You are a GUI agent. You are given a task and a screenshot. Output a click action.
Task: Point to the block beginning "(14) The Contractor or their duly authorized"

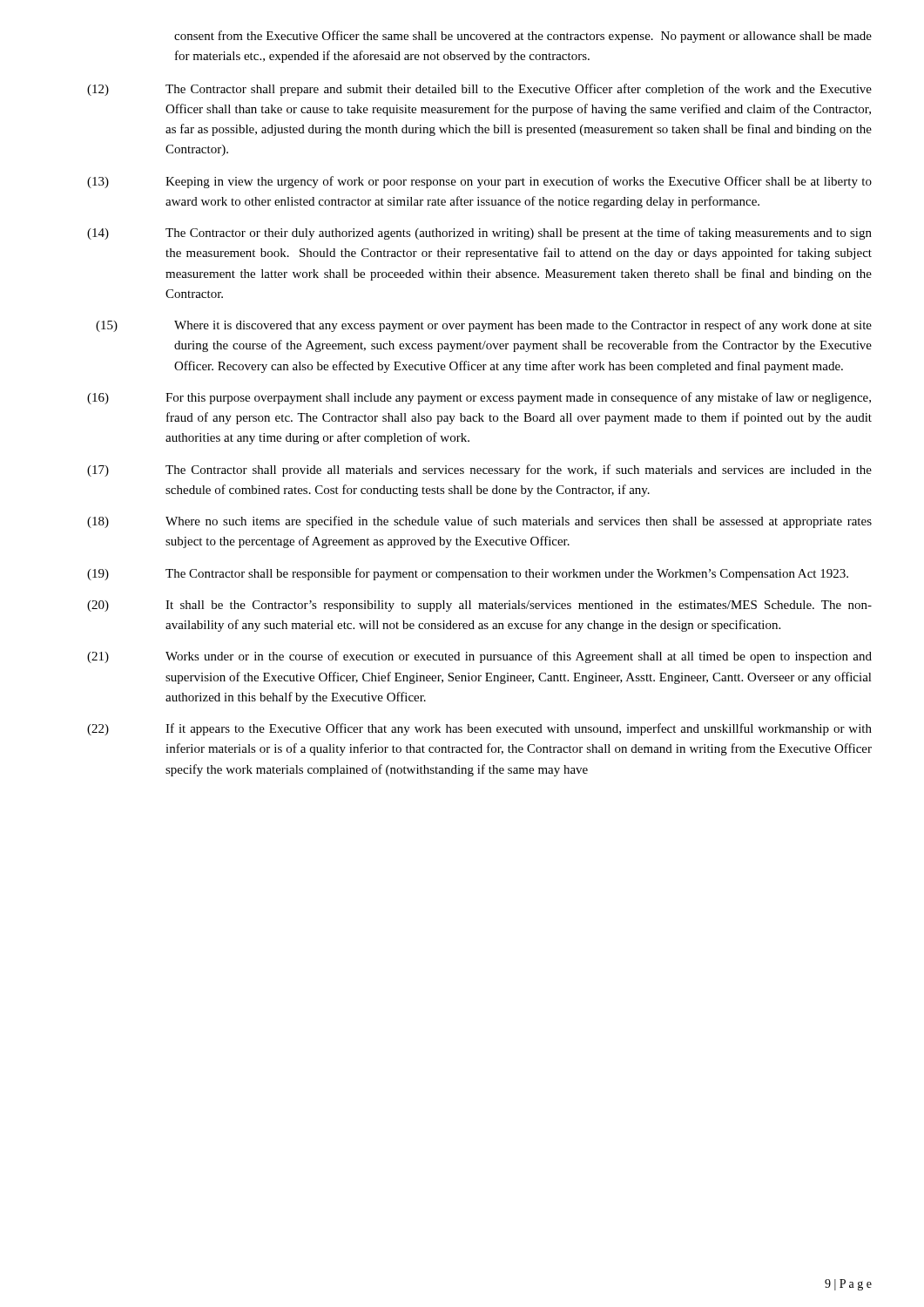coord(479,264)
